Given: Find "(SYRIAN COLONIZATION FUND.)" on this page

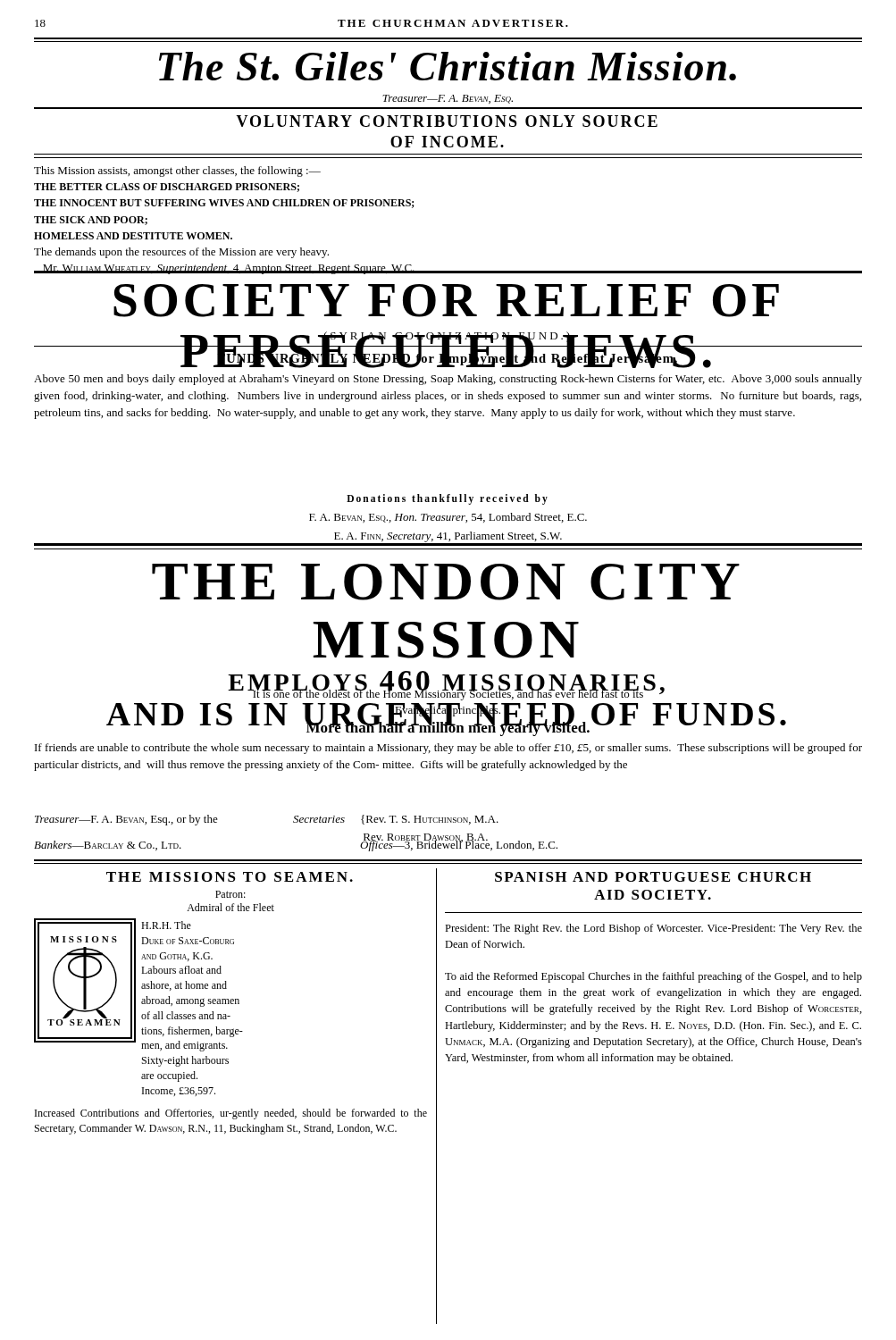Looking at the screenshot, I should (448, 335).
